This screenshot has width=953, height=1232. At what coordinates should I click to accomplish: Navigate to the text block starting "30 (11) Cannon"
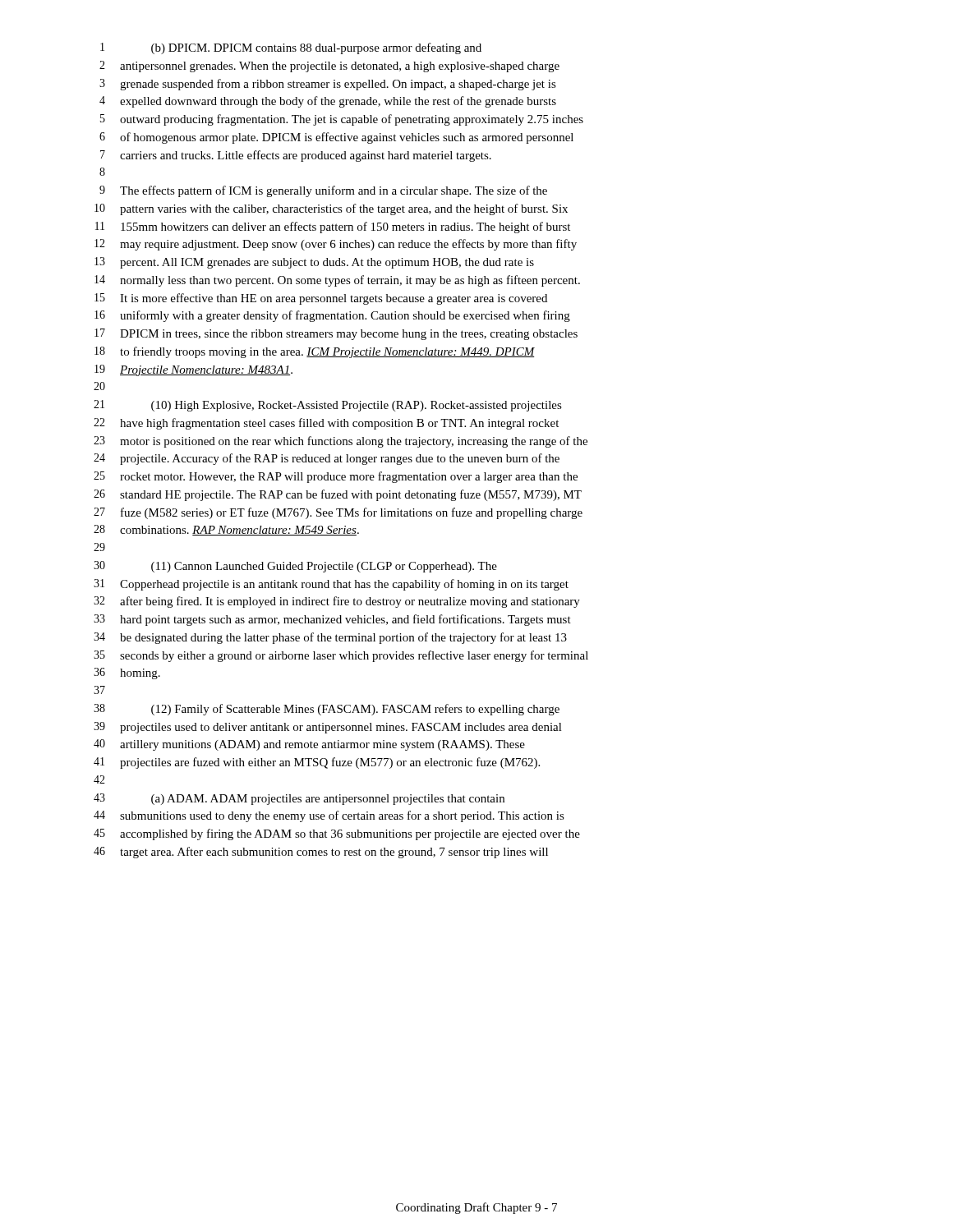476,620
